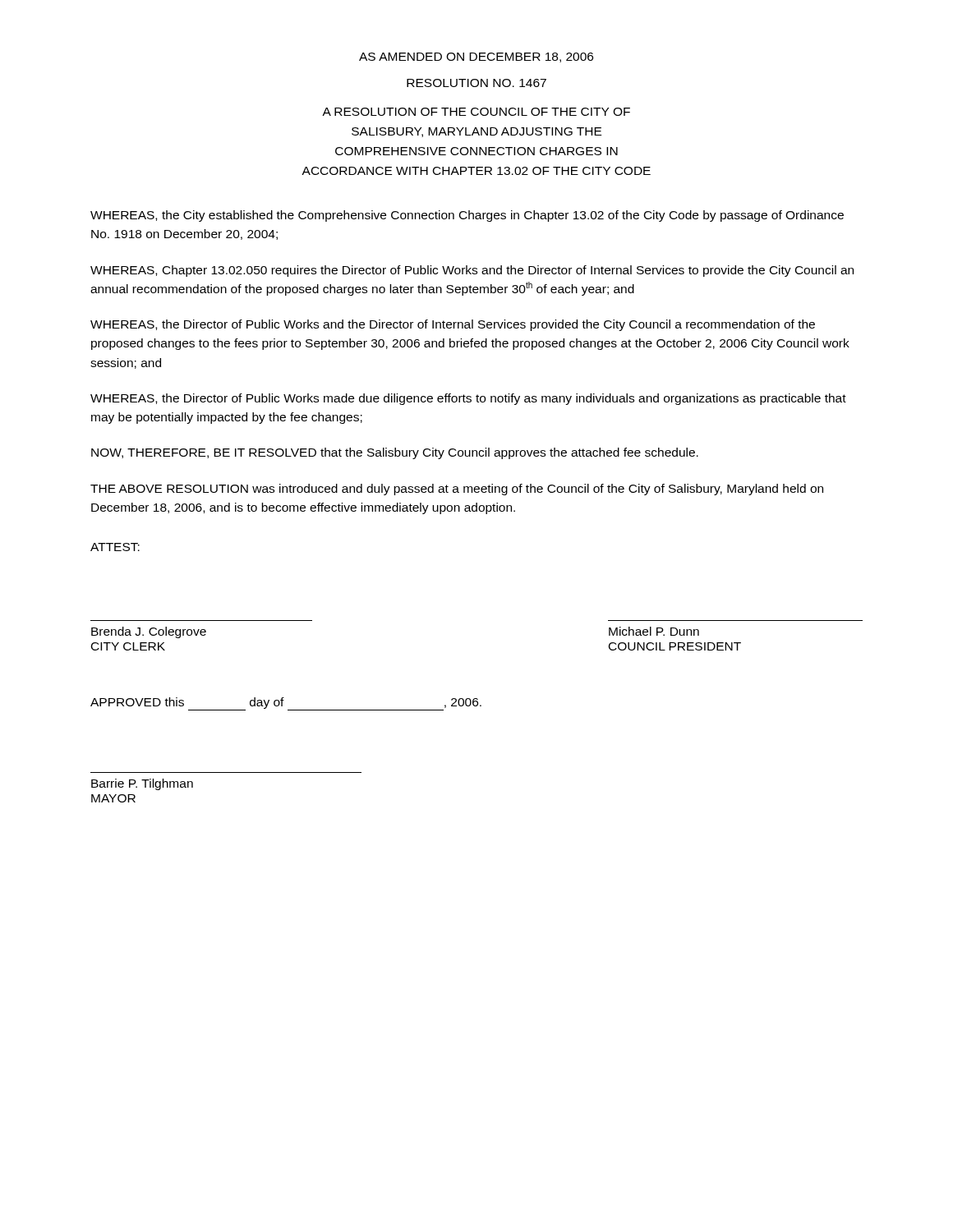Select the region starting "WHEREAS, the City established the Comprehensive Connection"
The width and height of the screenshot is (953, 1232).
[x=467, y=224]
